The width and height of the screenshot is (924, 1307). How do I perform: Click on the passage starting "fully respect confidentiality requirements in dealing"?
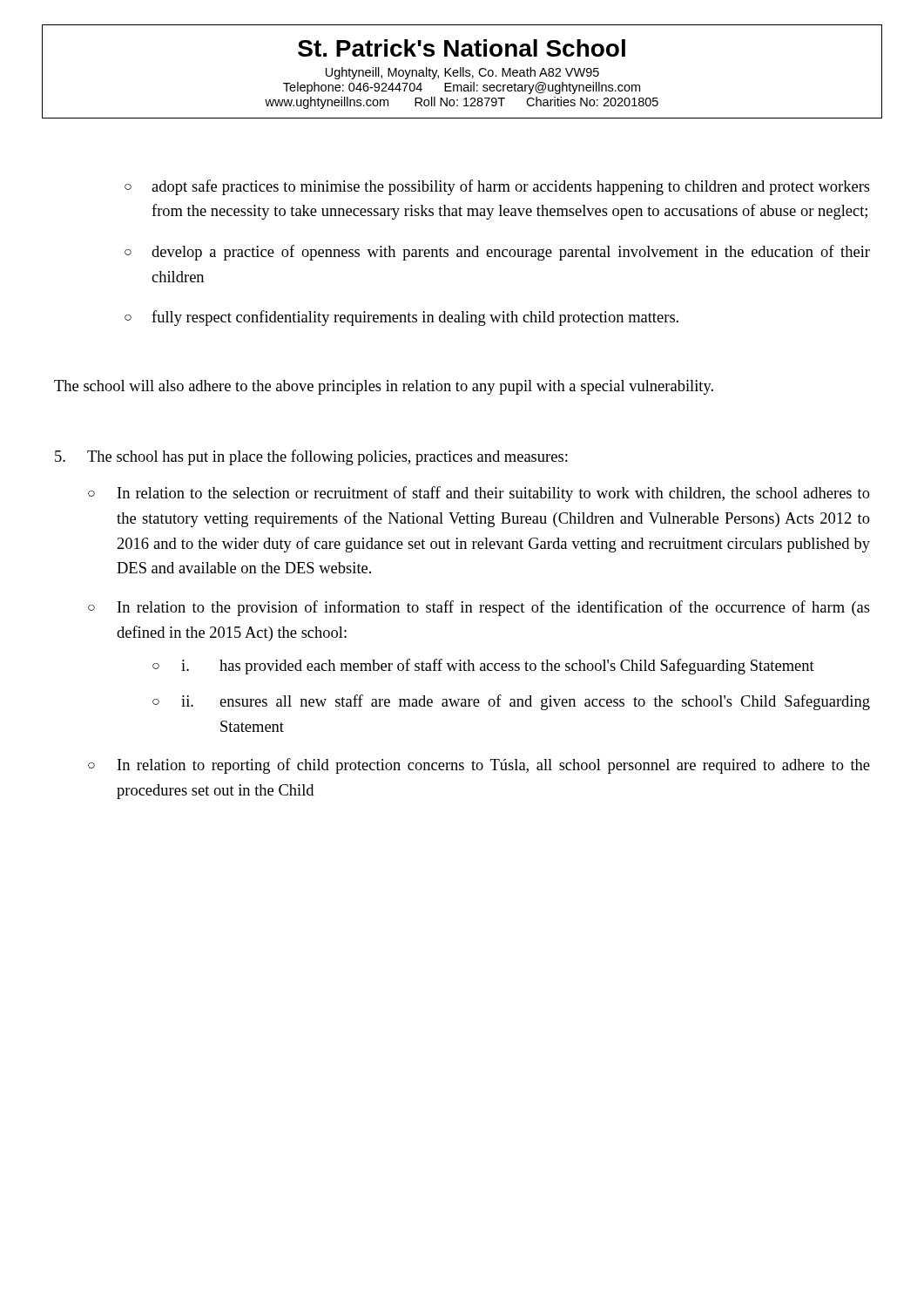(497, 318)
